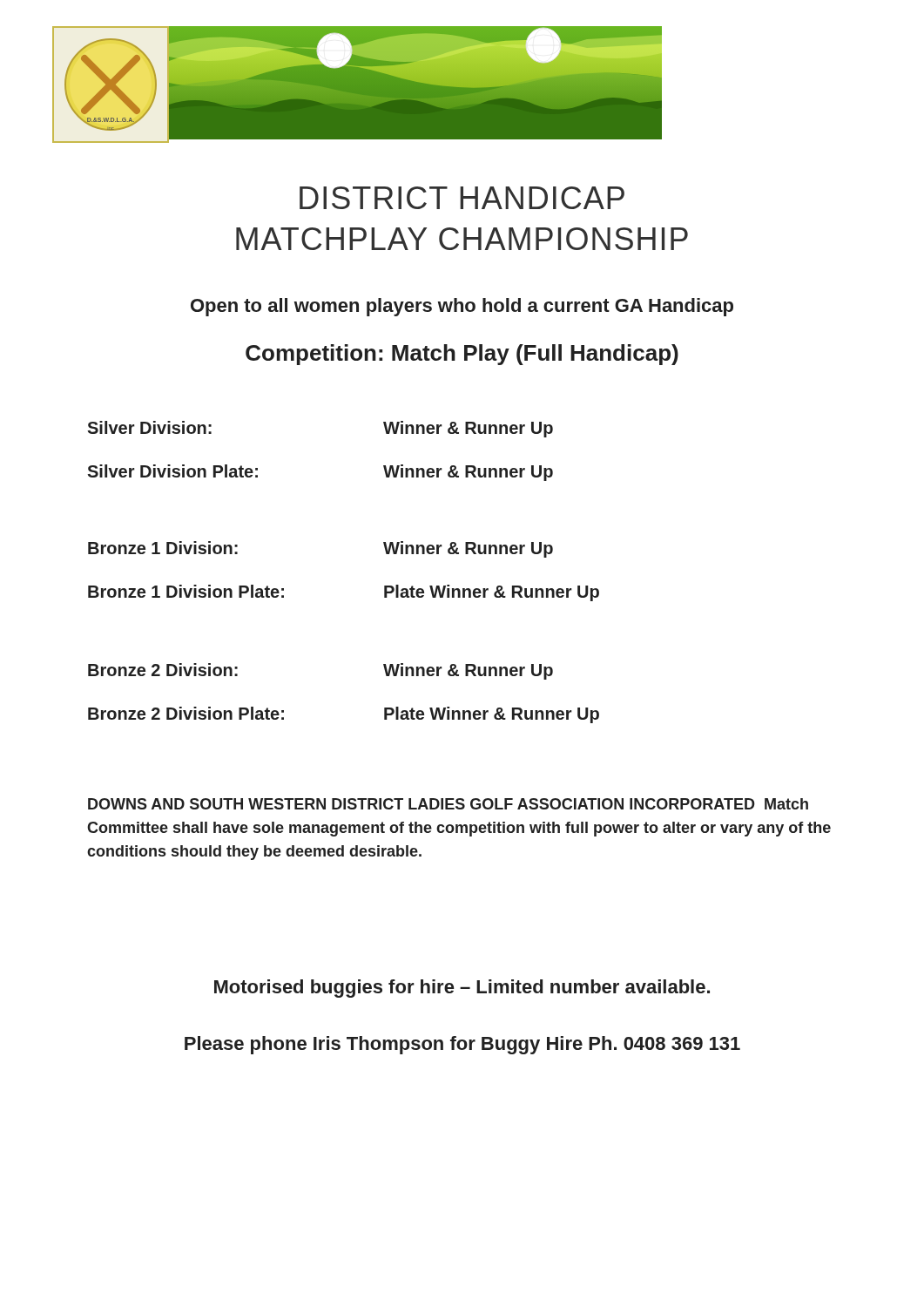Locate the text block containing "Motorised buggies for hire – Limited number"
Viewport: 924px width, 1307px height.
click(462, 987)
